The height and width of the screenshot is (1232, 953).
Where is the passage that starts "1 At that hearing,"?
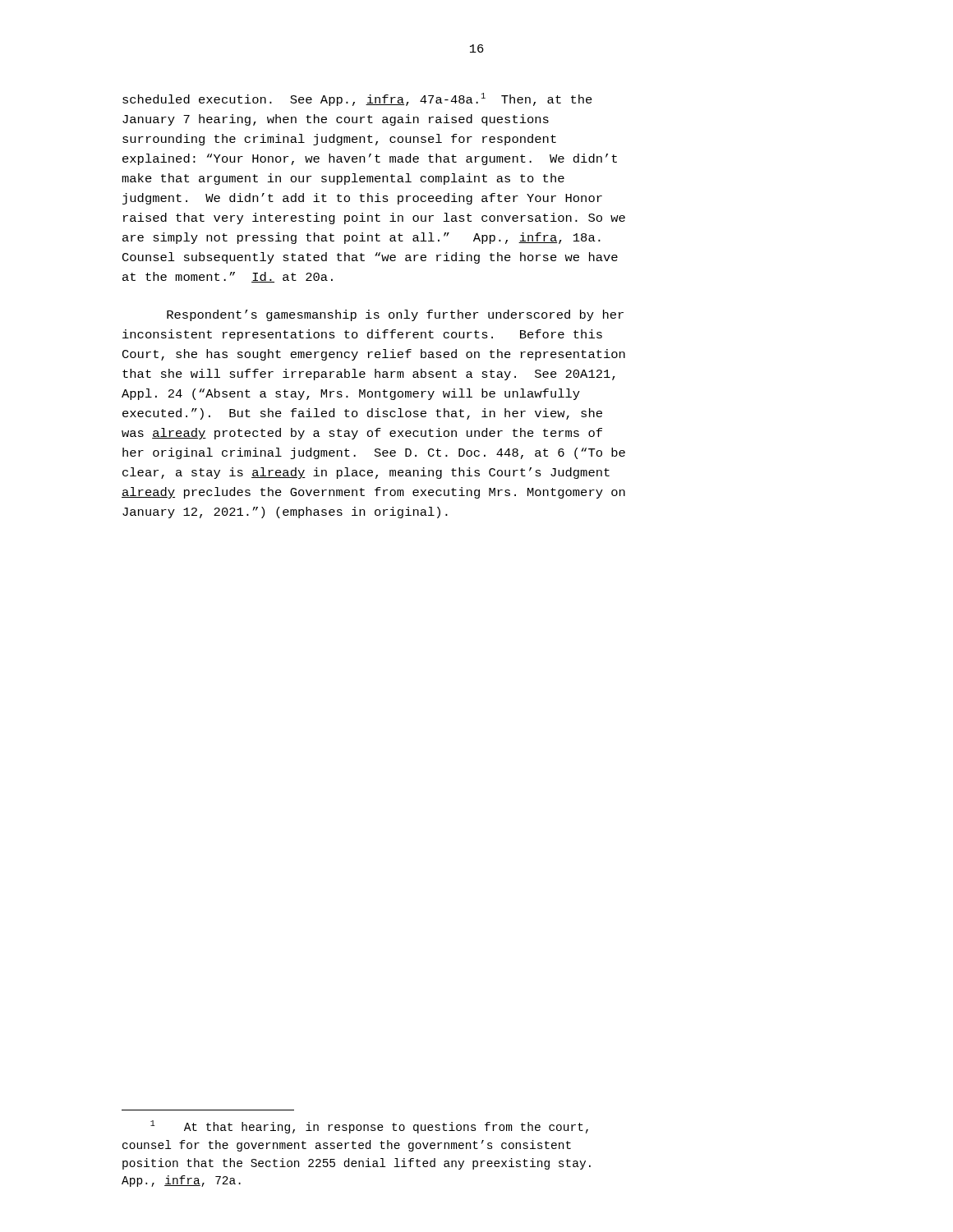pyautogui.click(x=356, y=1127)
